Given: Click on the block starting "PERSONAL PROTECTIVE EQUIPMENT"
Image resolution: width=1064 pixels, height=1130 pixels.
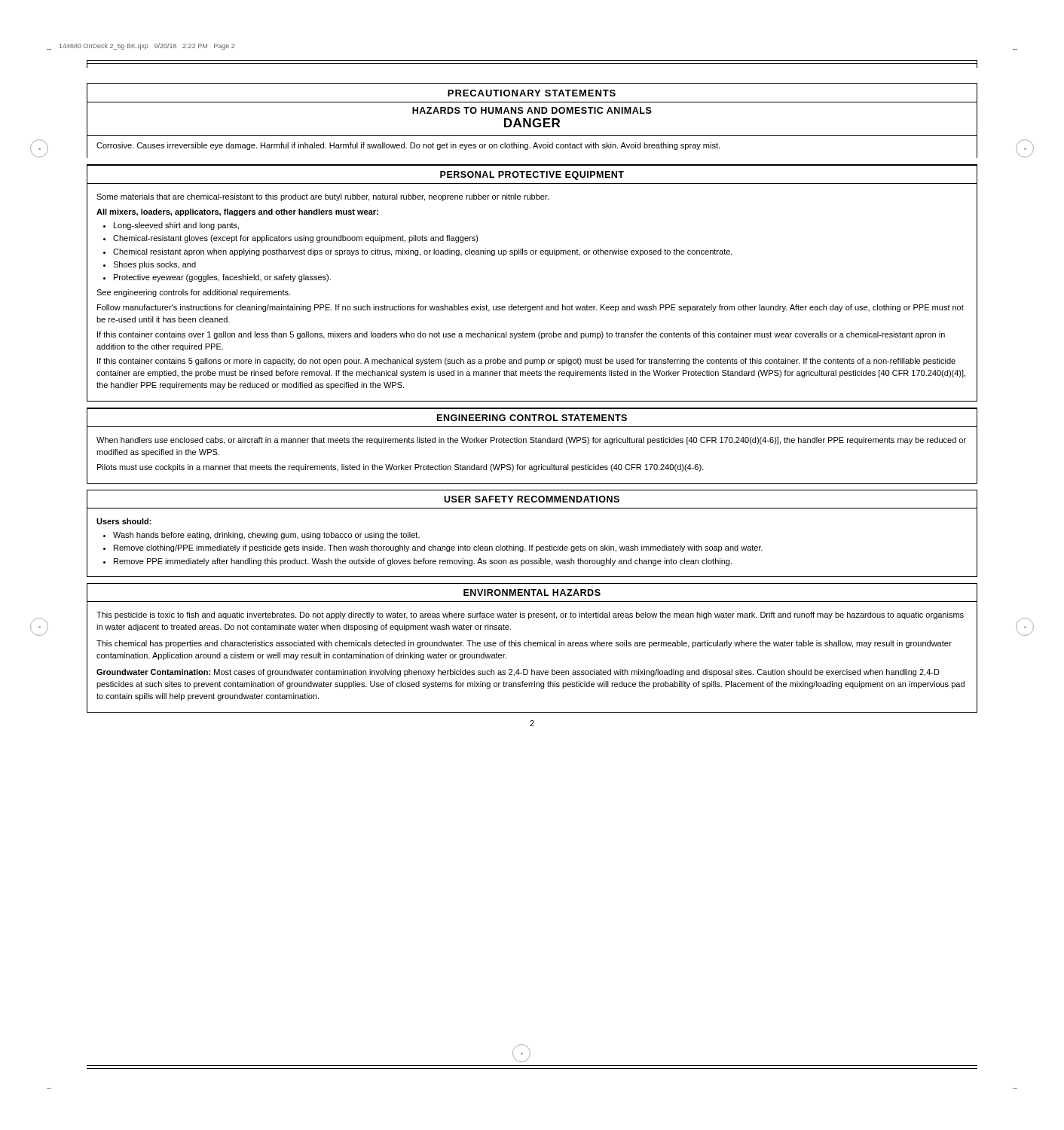Looking at the screenshot, I should (532, 175).
